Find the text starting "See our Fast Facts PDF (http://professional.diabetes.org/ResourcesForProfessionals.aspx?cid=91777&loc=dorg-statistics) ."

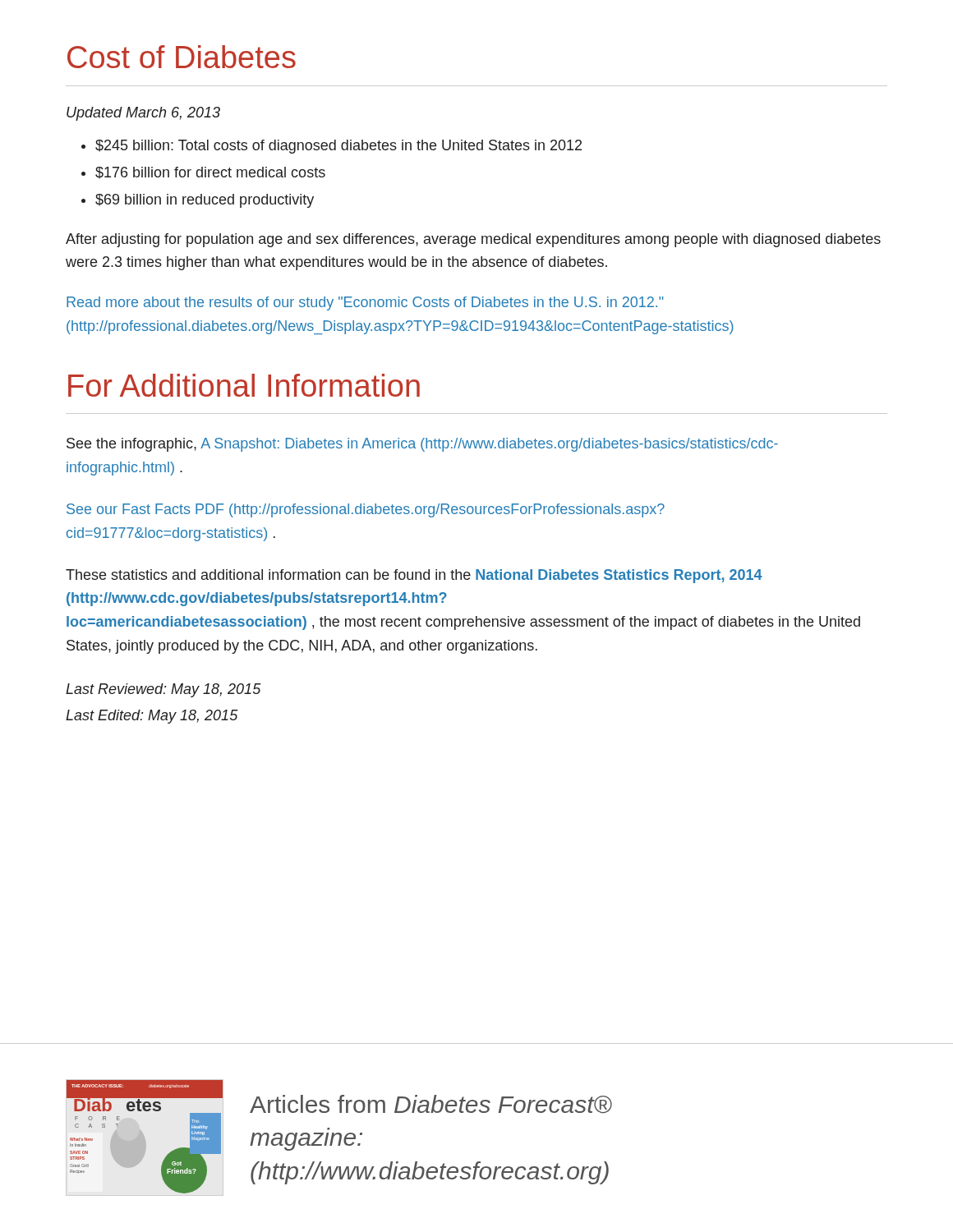(x=476, y=521)
